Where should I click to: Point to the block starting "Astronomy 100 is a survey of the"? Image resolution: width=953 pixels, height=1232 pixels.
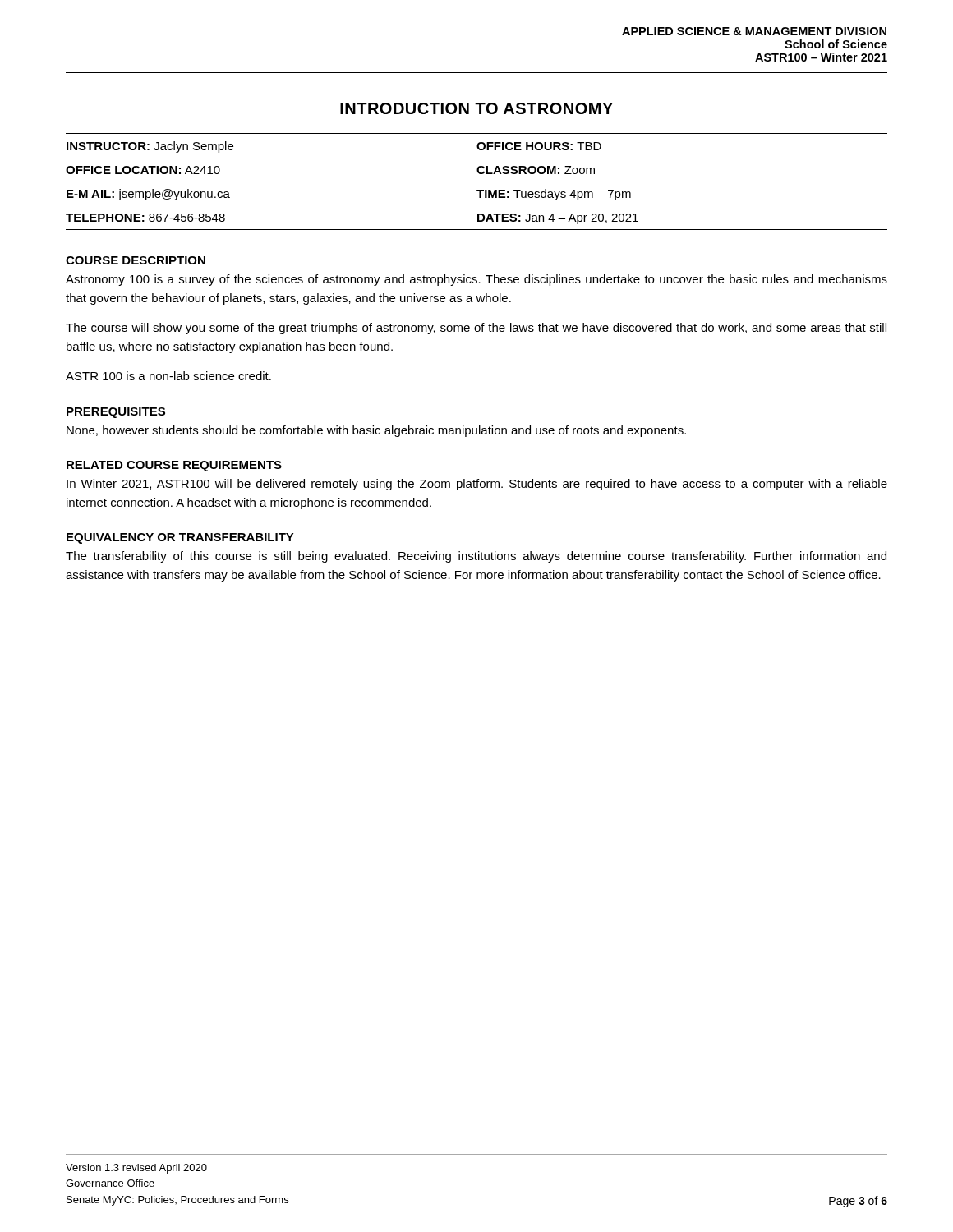[x=476, y=288]
